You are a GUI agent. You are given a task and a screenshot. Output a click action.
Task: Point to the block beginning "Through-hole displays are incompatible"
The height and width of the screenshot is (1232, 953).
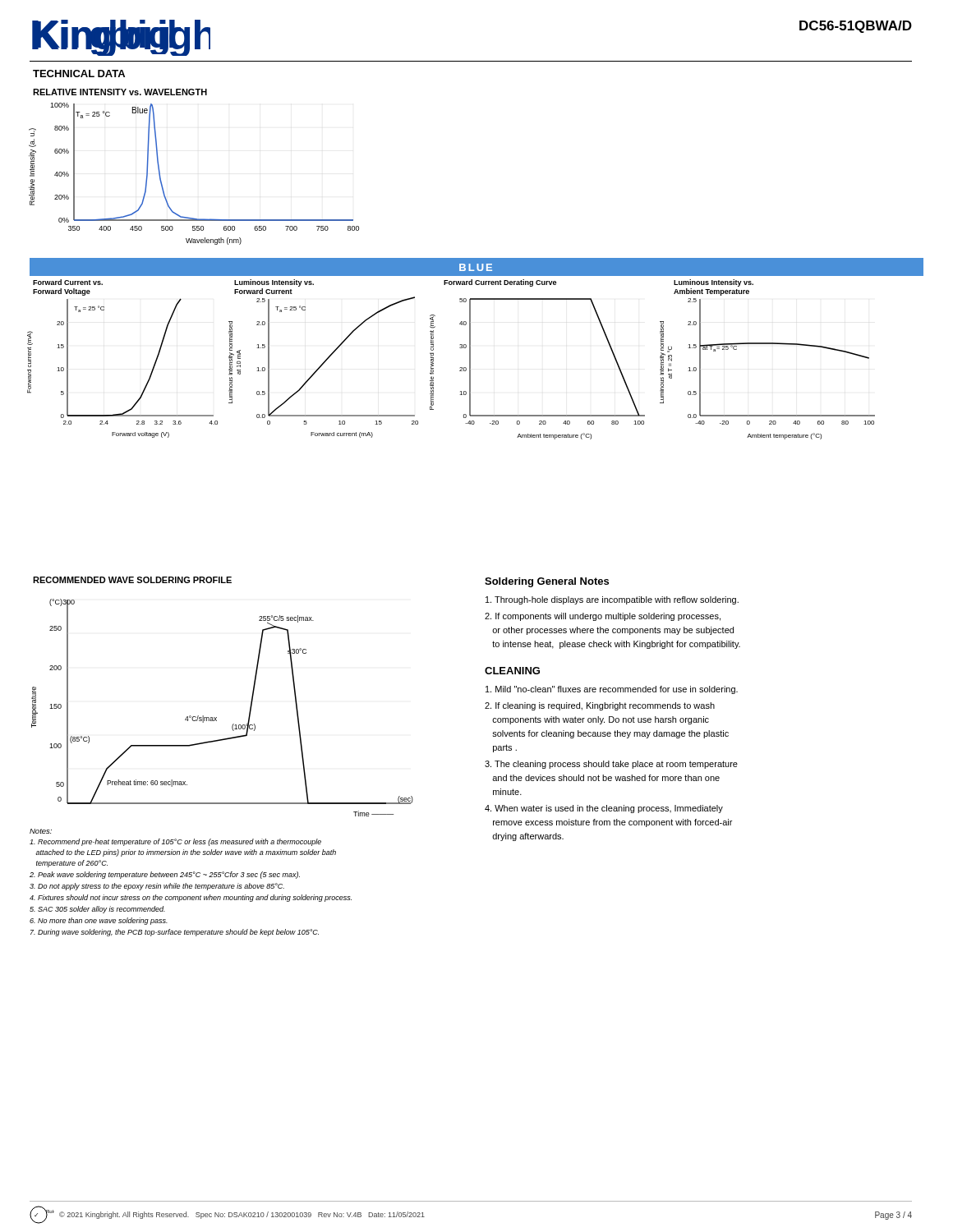pyautogui.click(x=612, y=600)
